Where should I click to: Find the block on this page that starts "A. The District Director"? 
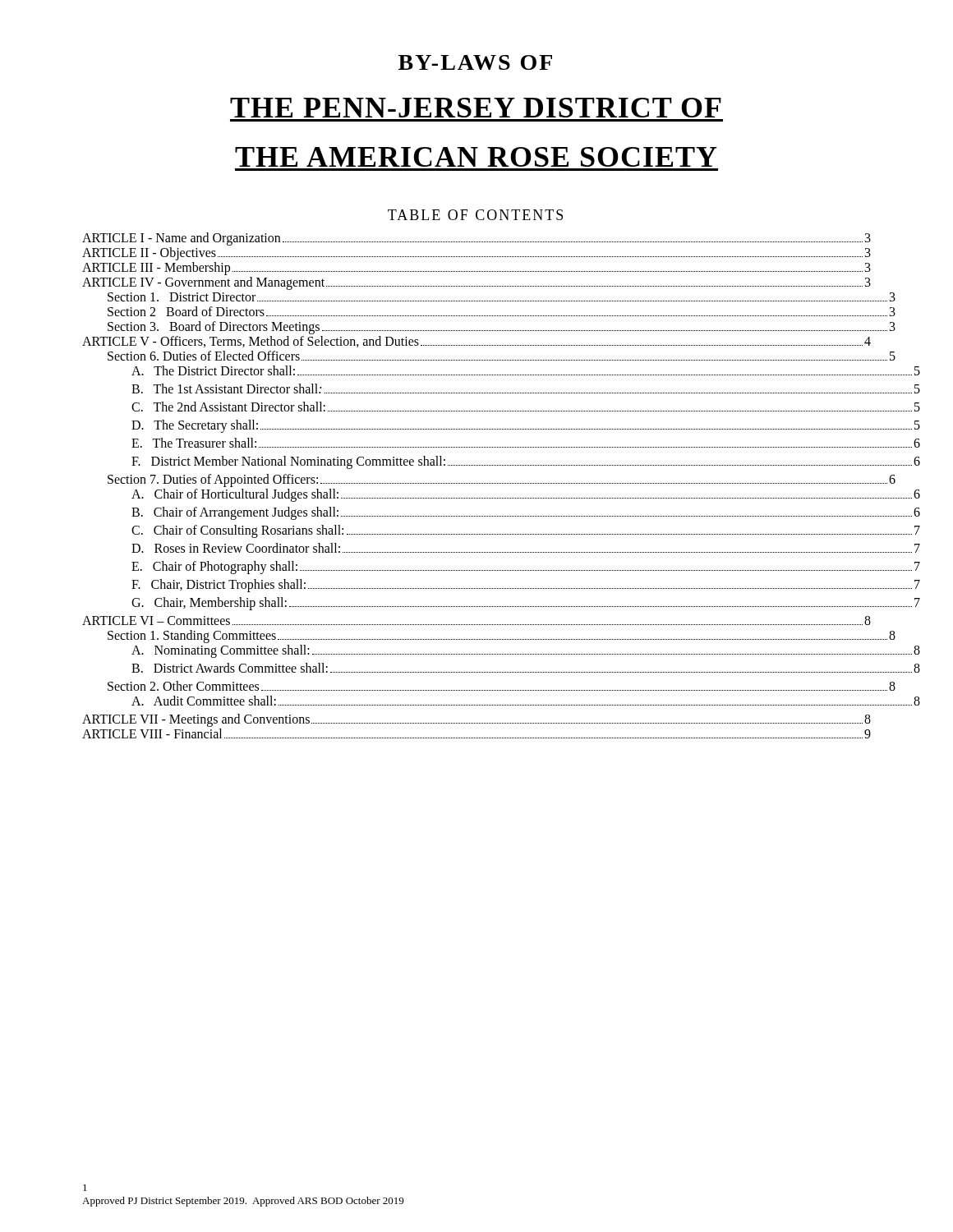[526, 371]
